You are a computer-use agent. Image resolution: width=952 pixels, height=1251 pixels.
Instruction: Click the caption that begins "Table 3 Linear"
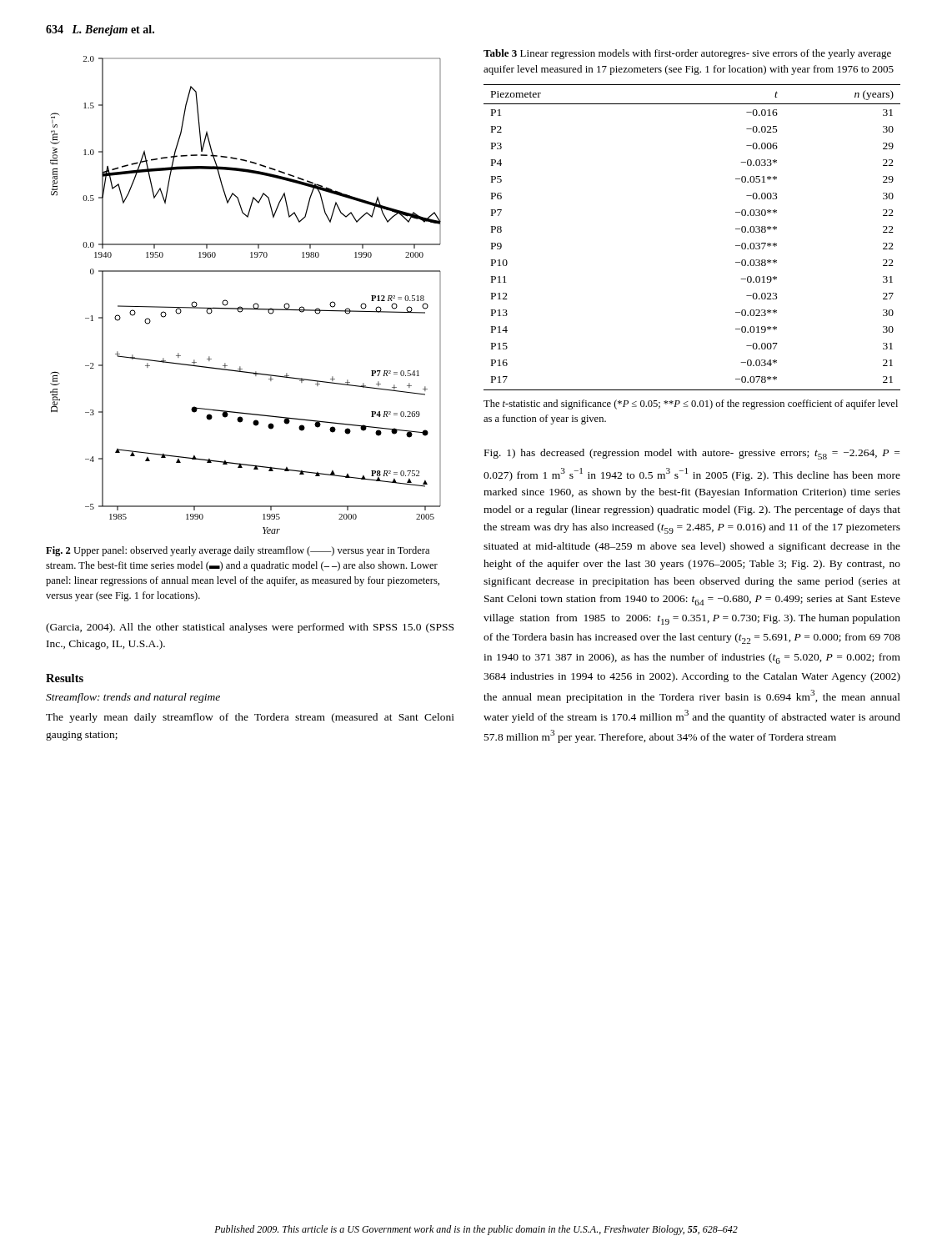(x=689, y=61)
